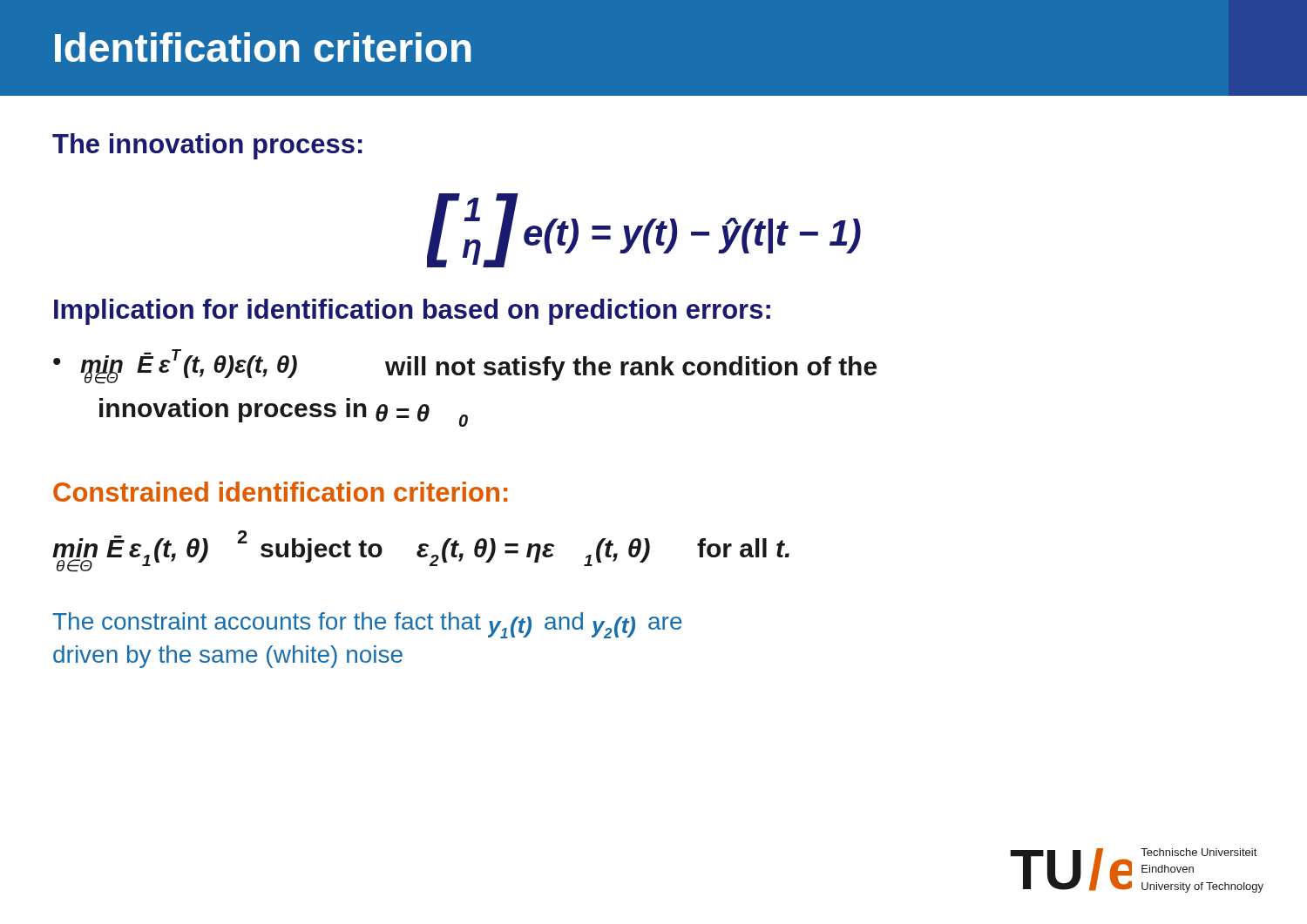Select the formula that reads "[ 1 η ]"
The width and height of the screenshot is (1307, 924).
pos(654,231)
